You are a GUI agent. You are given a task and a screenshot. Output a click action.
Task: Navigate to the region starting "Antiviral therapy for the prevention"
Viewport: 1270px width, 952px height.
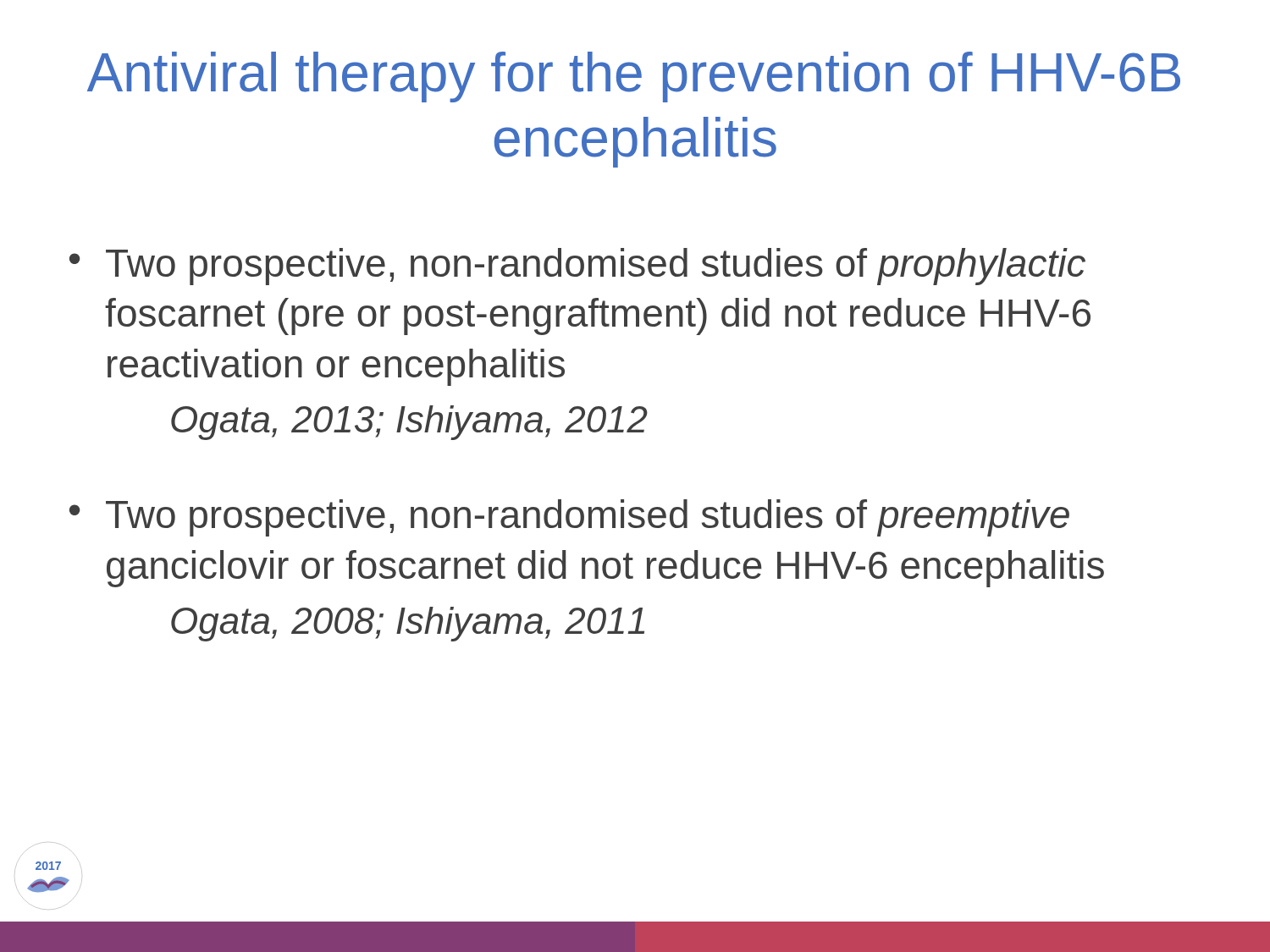pos(635,105)
